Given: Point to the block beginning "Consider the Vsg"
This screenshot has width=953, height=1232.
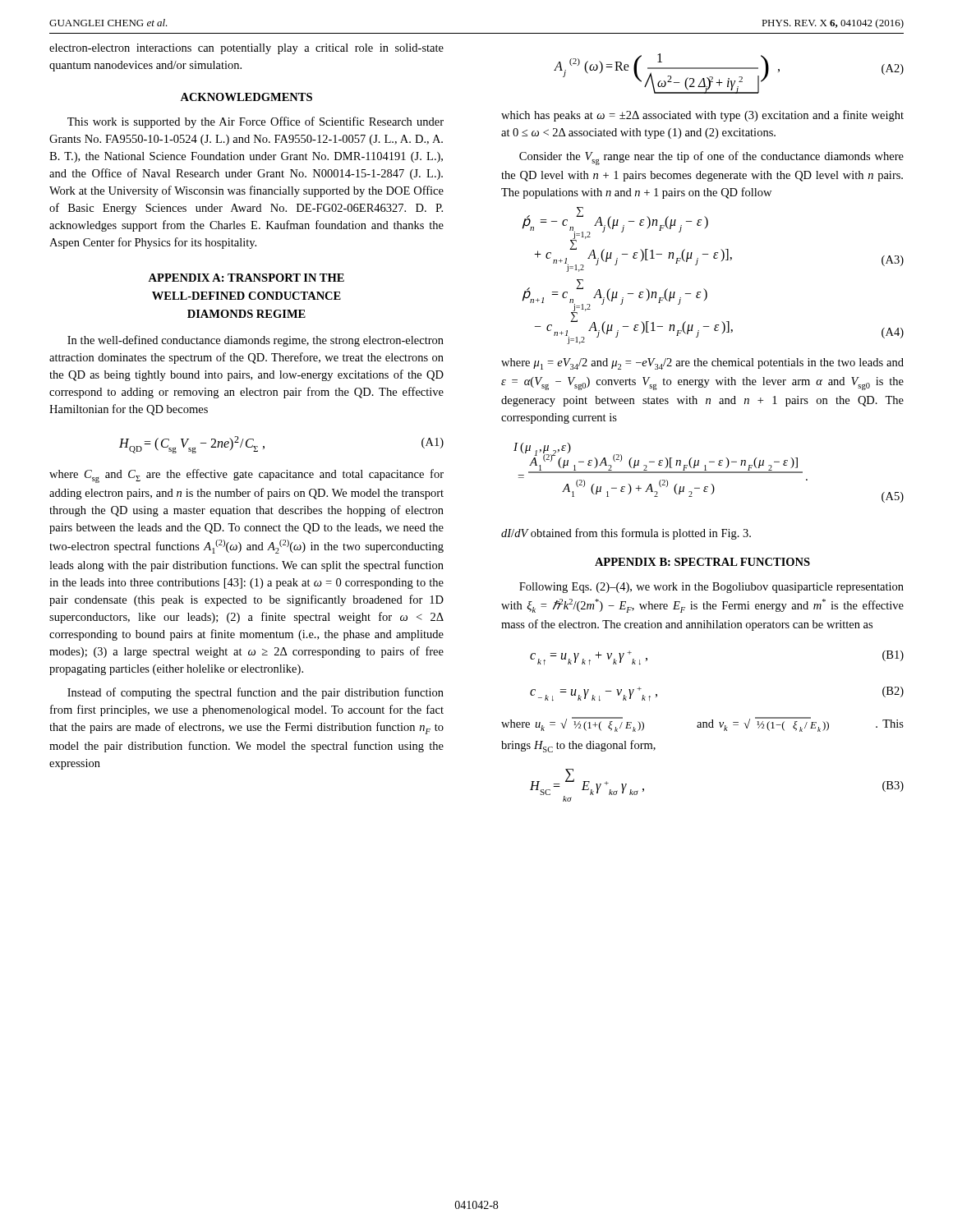Looking at the screenshot, I should click(x=702, y=175).
